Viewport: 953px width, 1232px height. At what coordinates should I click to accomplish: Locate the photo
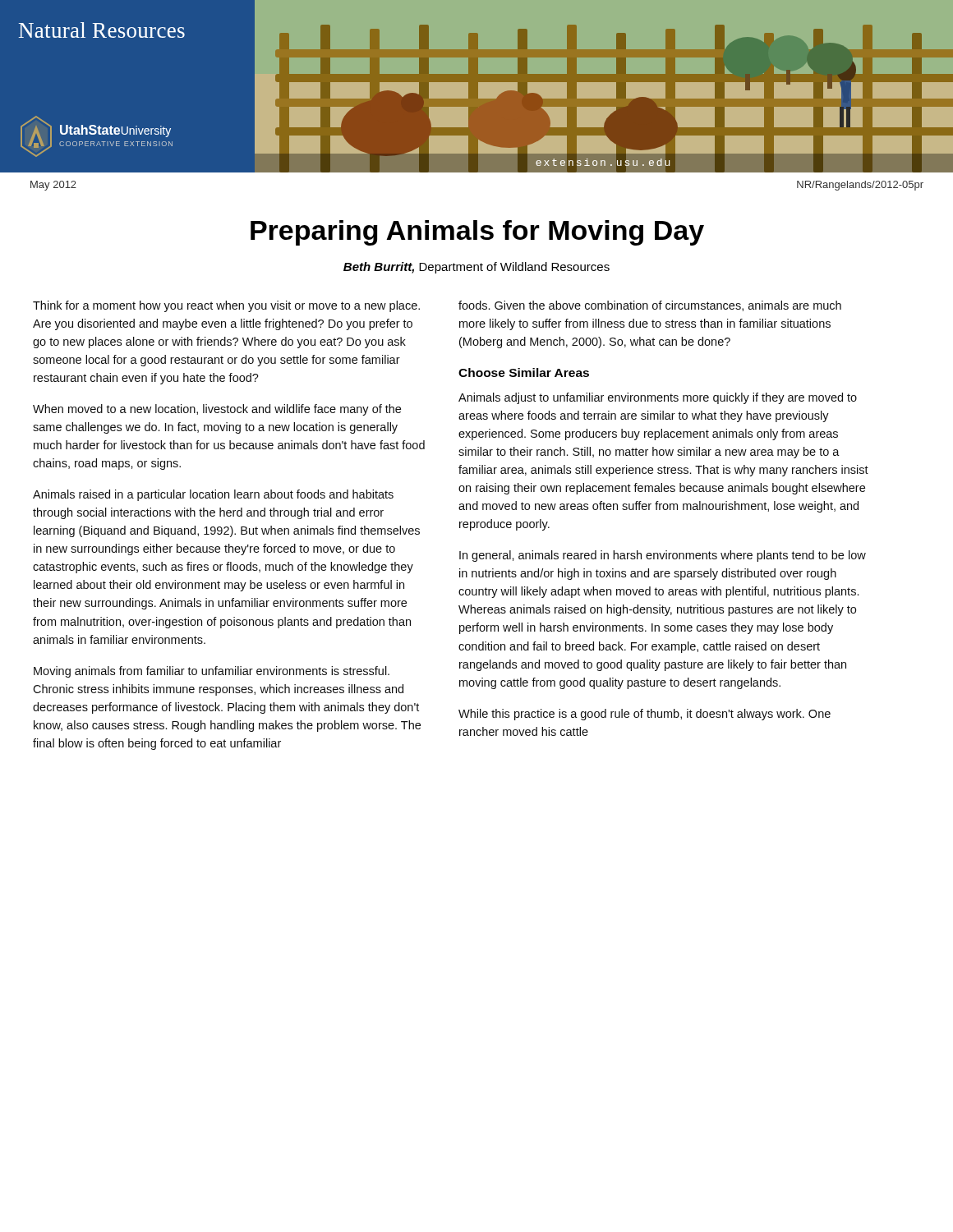pos(476,86)
